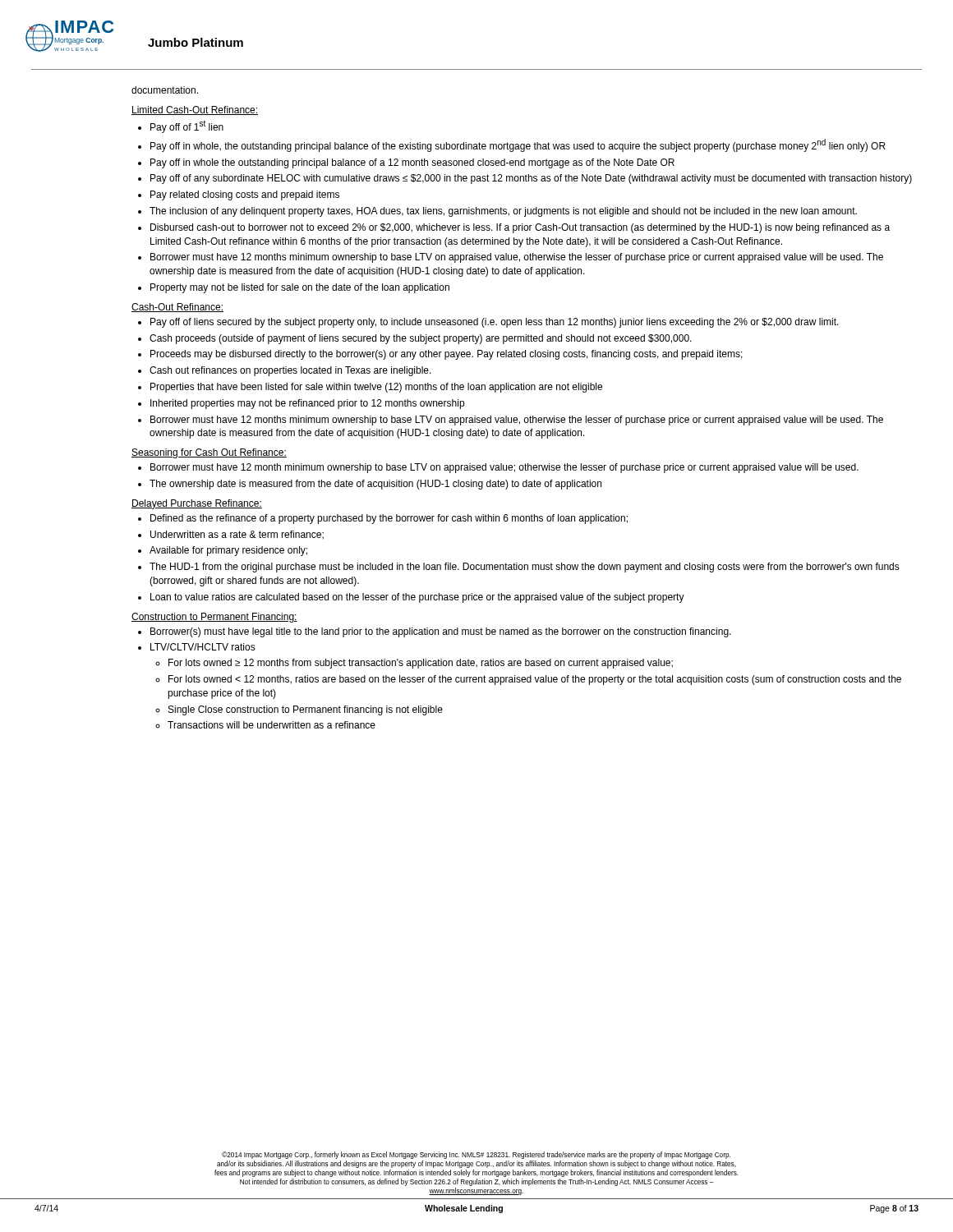Click the passage that begins "Pay off of liens secured by"
This screenshot has height=1232, width=953.
494,322
